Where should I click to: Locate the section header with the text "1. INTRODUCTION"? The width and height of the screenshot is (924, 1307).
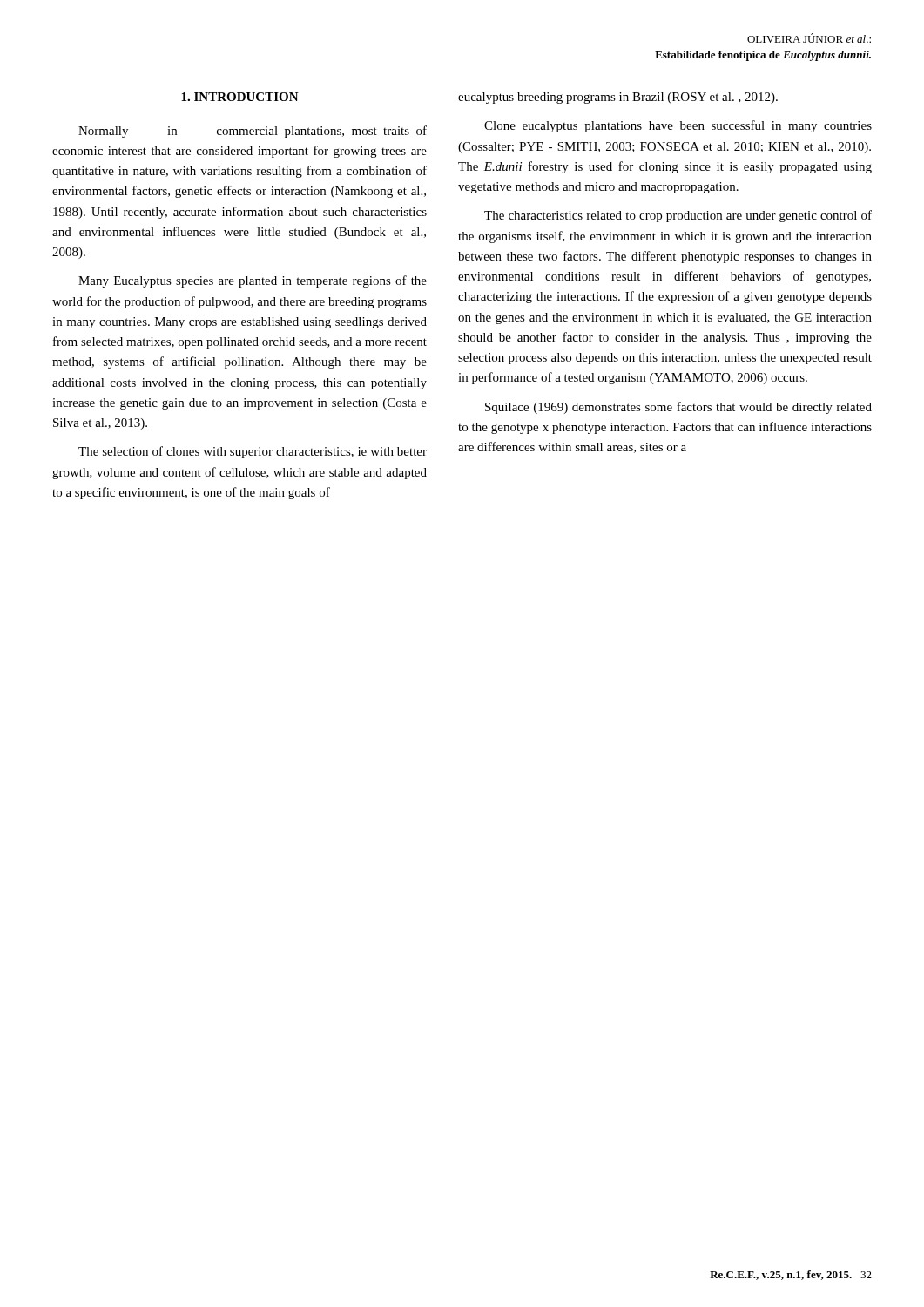pyautogui.click(x=240, y=97)
